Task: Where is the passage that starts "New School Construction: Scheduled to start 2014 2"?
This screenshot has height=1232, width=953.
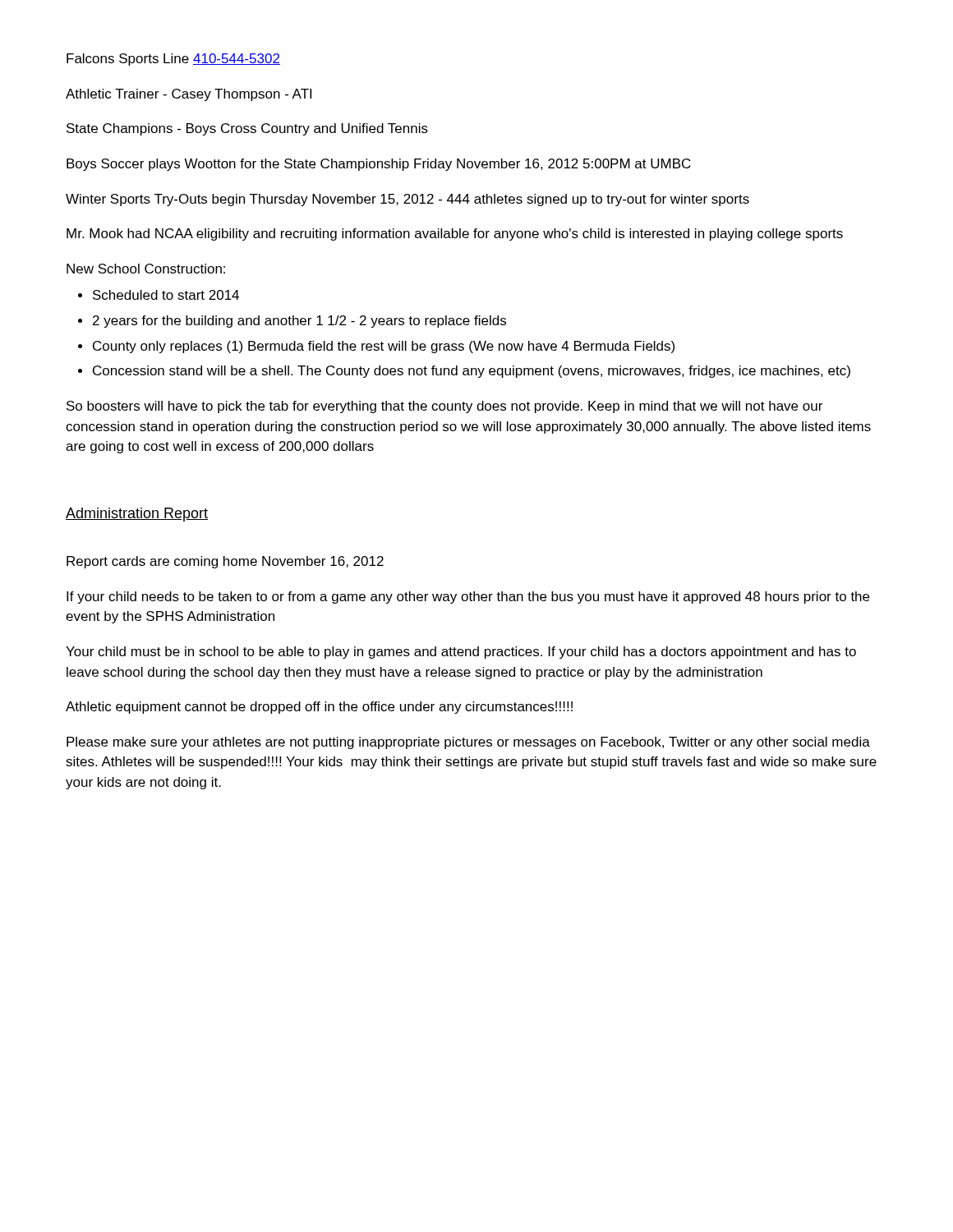Action: tap(476, 321)
